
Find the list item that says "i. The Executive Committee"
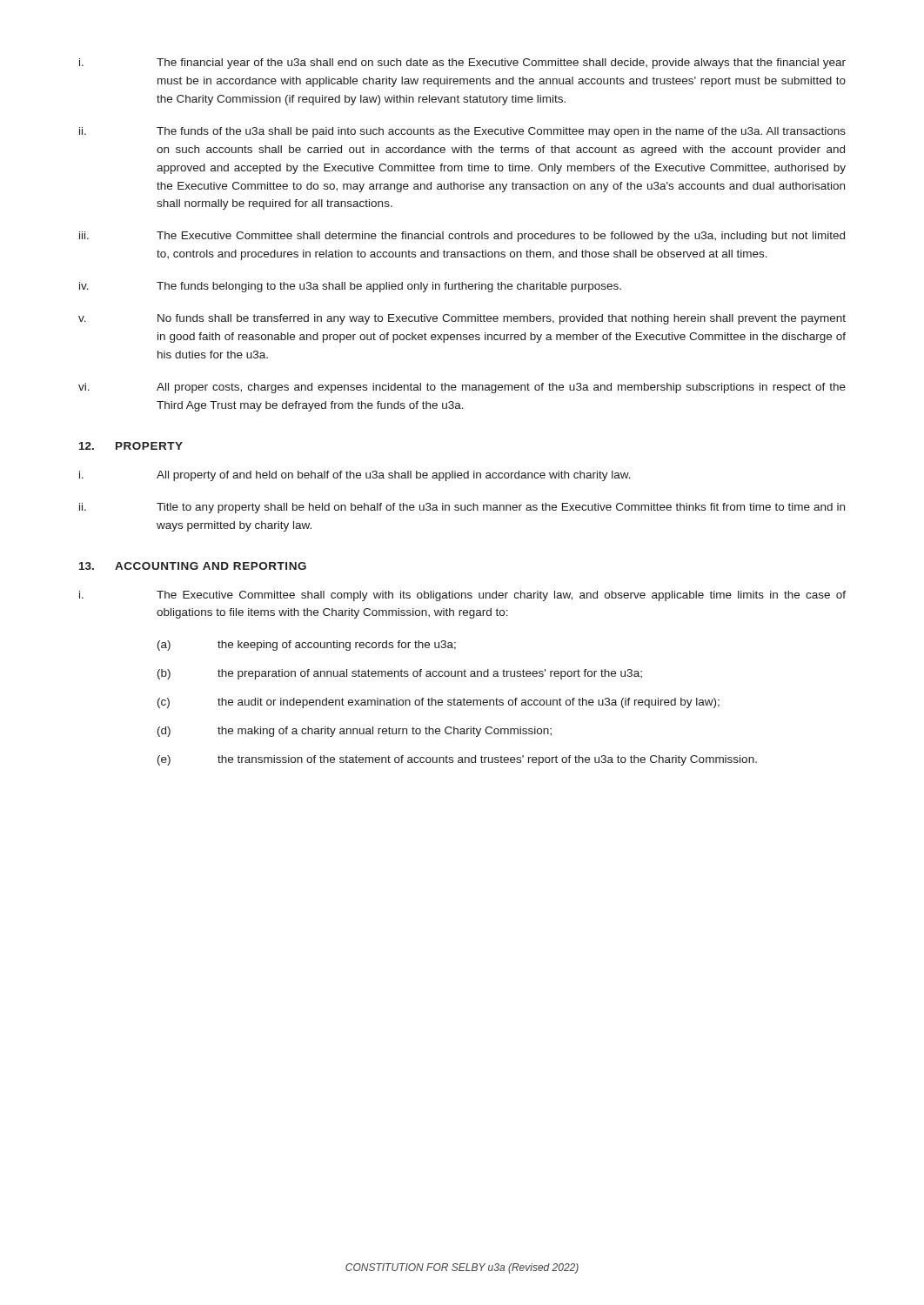(462, 604)
